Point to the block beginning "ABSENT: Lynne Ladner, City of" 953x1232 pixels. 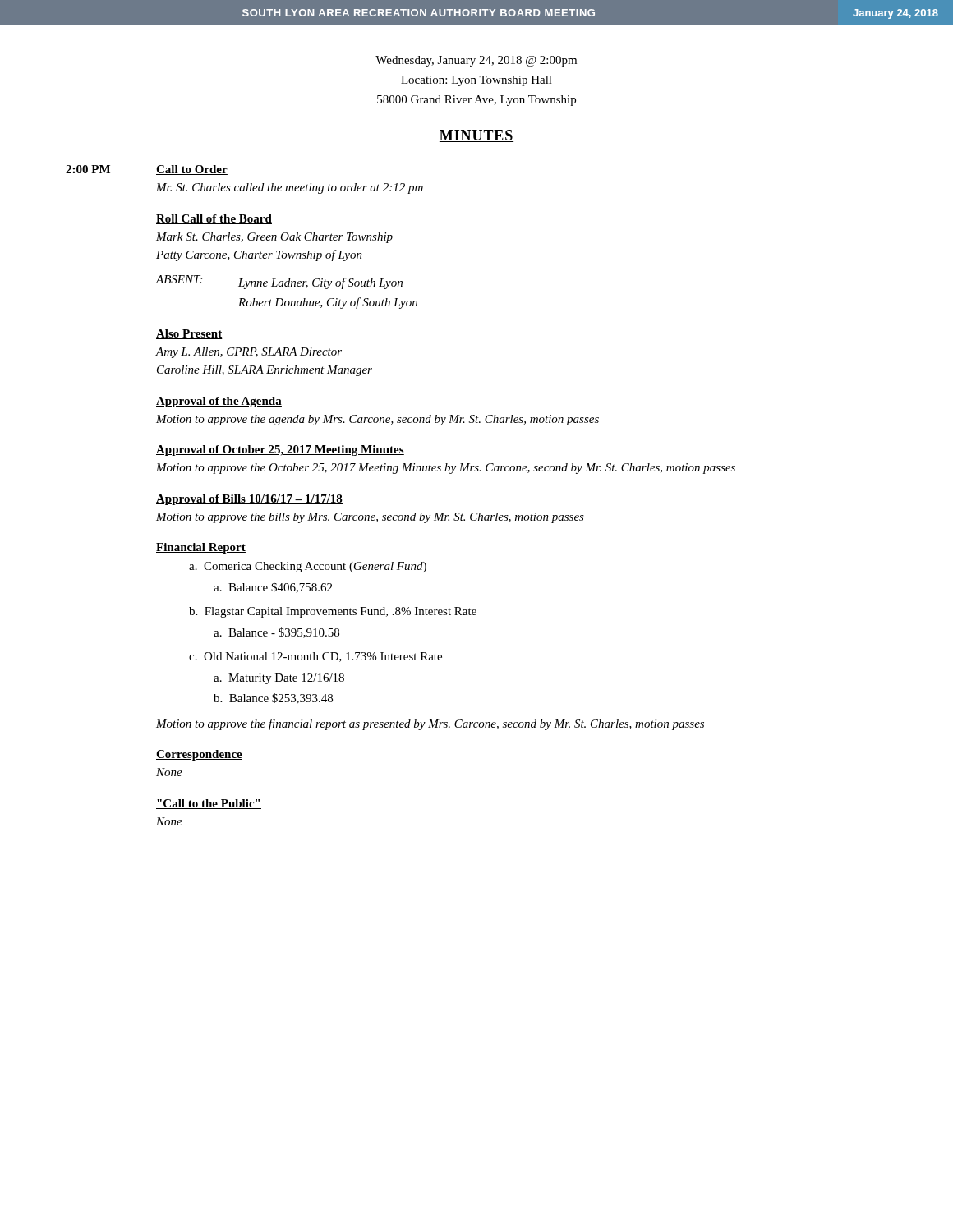click(x=279, y=282)
